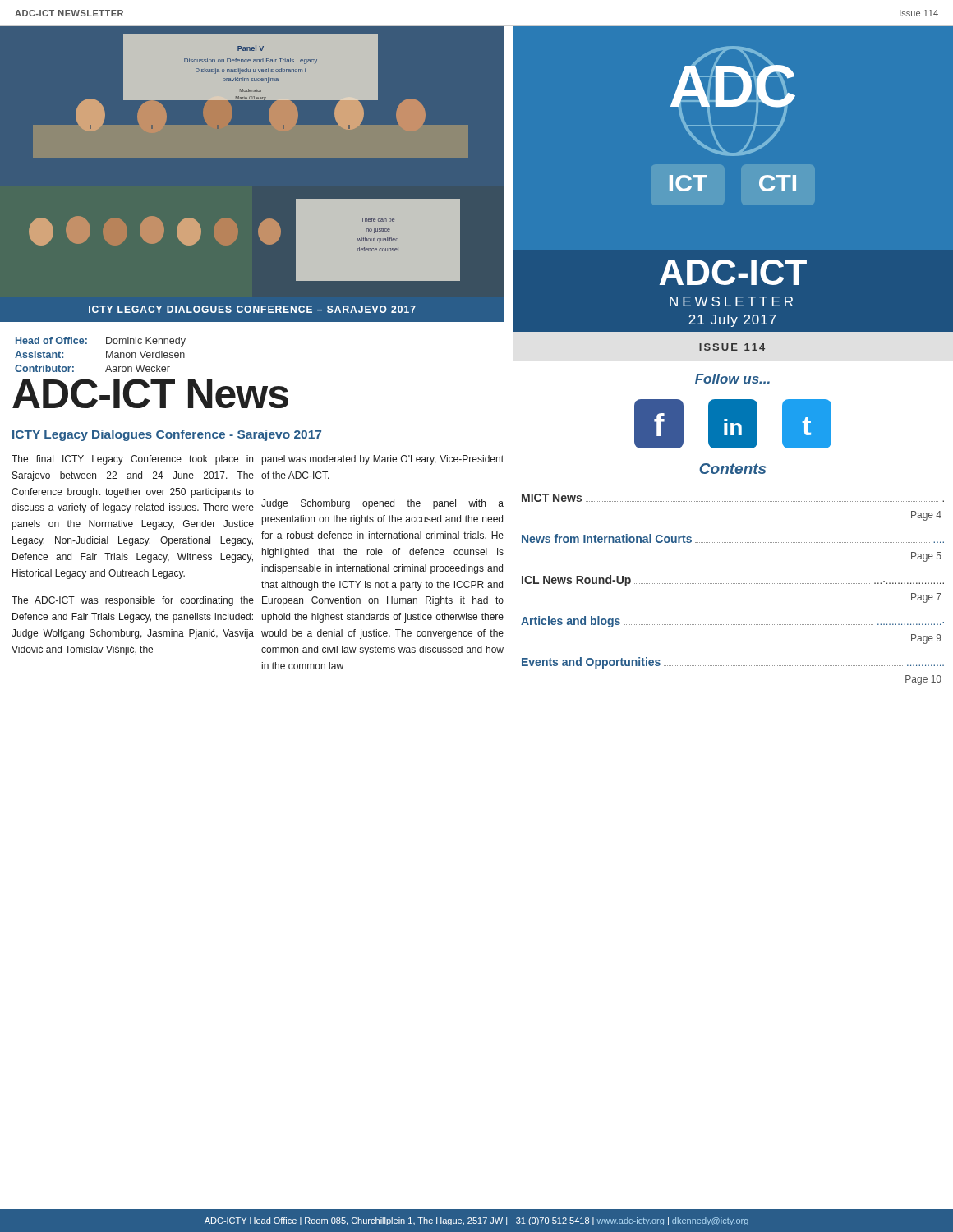Locate the region starting "ADC-ICT News"
The height and width of the screenshot is (1232, 953).
(x=150, y=394)
